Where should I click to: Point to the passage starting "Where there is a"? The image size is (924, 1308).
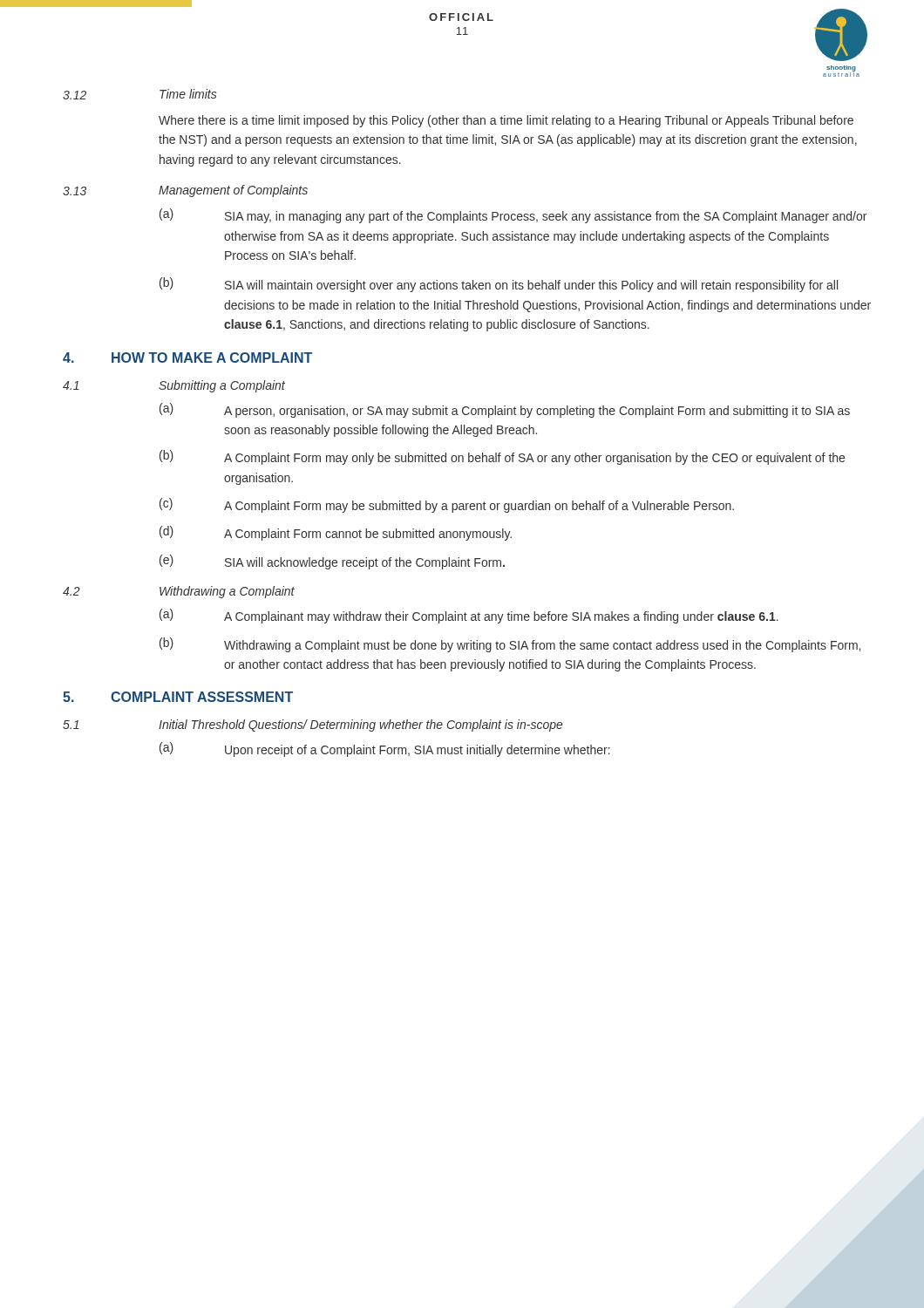(x=508, y=140)
